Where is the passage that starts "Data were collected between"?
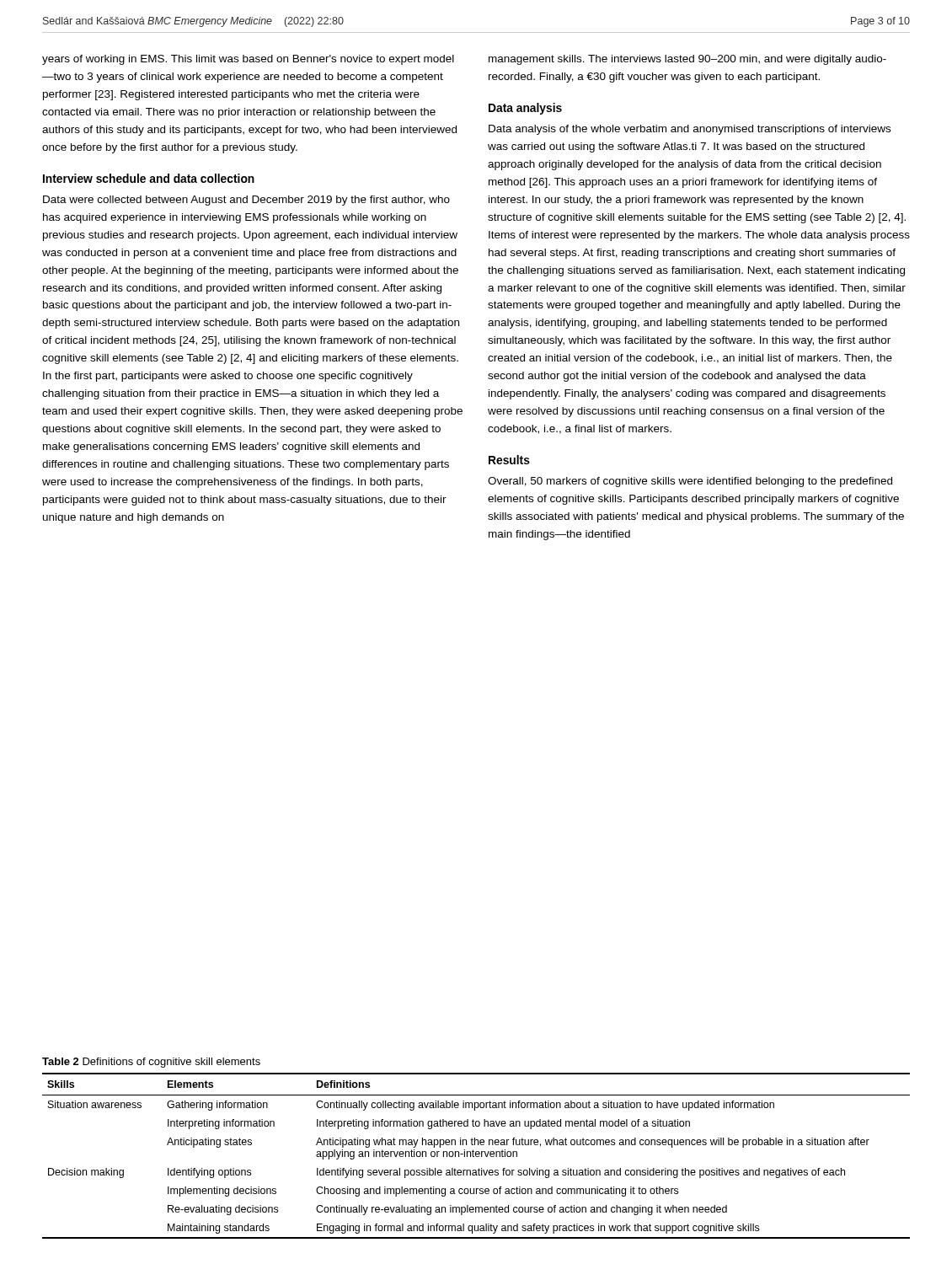 [253, 359]
